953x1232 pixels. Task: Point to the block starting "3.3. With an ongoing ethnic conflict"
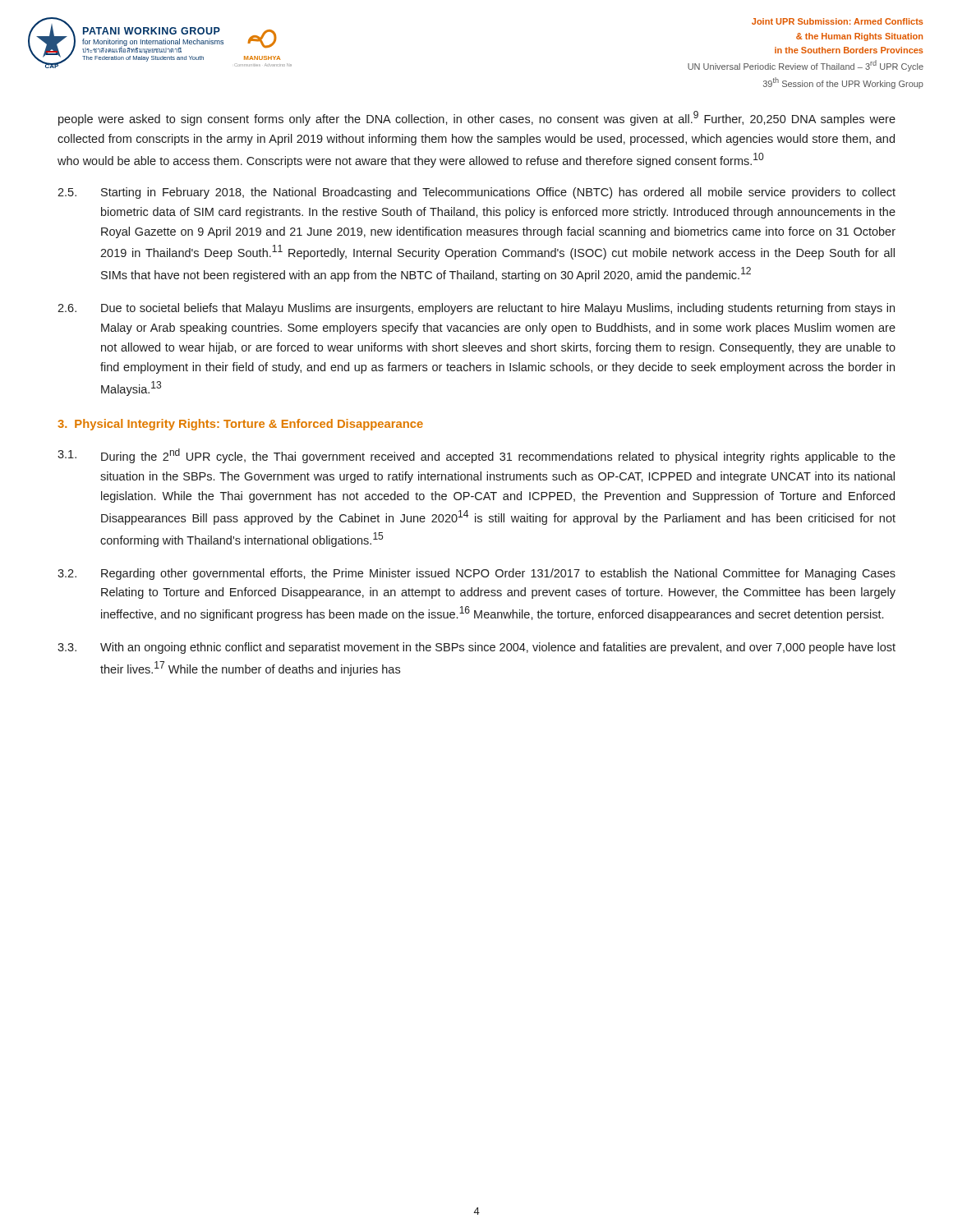click(x=476, y=659)
